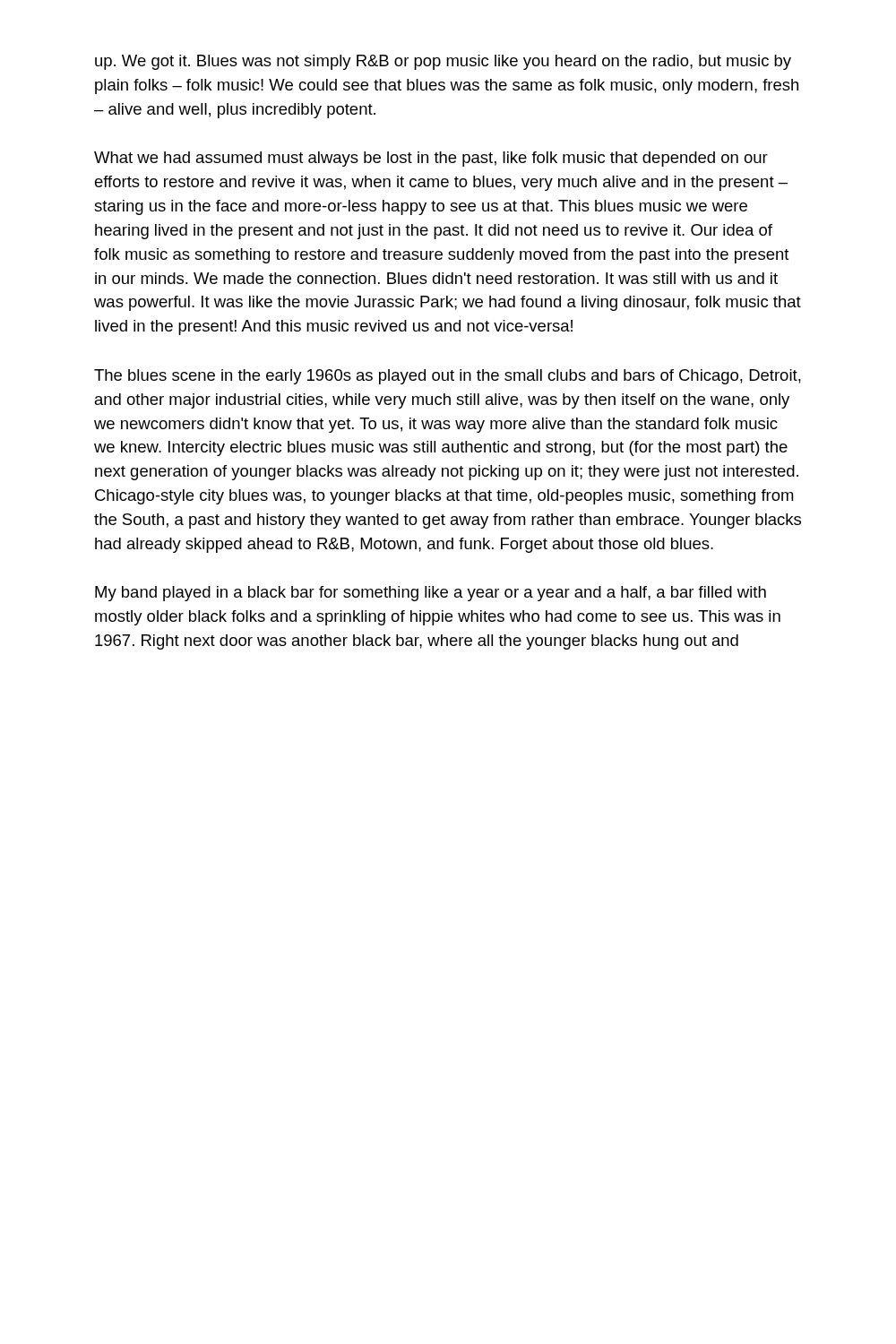896x1344 pixels.
Task: Point to the block beginning "up. We got it. Blues was"
Action: (x=447, y=85)
